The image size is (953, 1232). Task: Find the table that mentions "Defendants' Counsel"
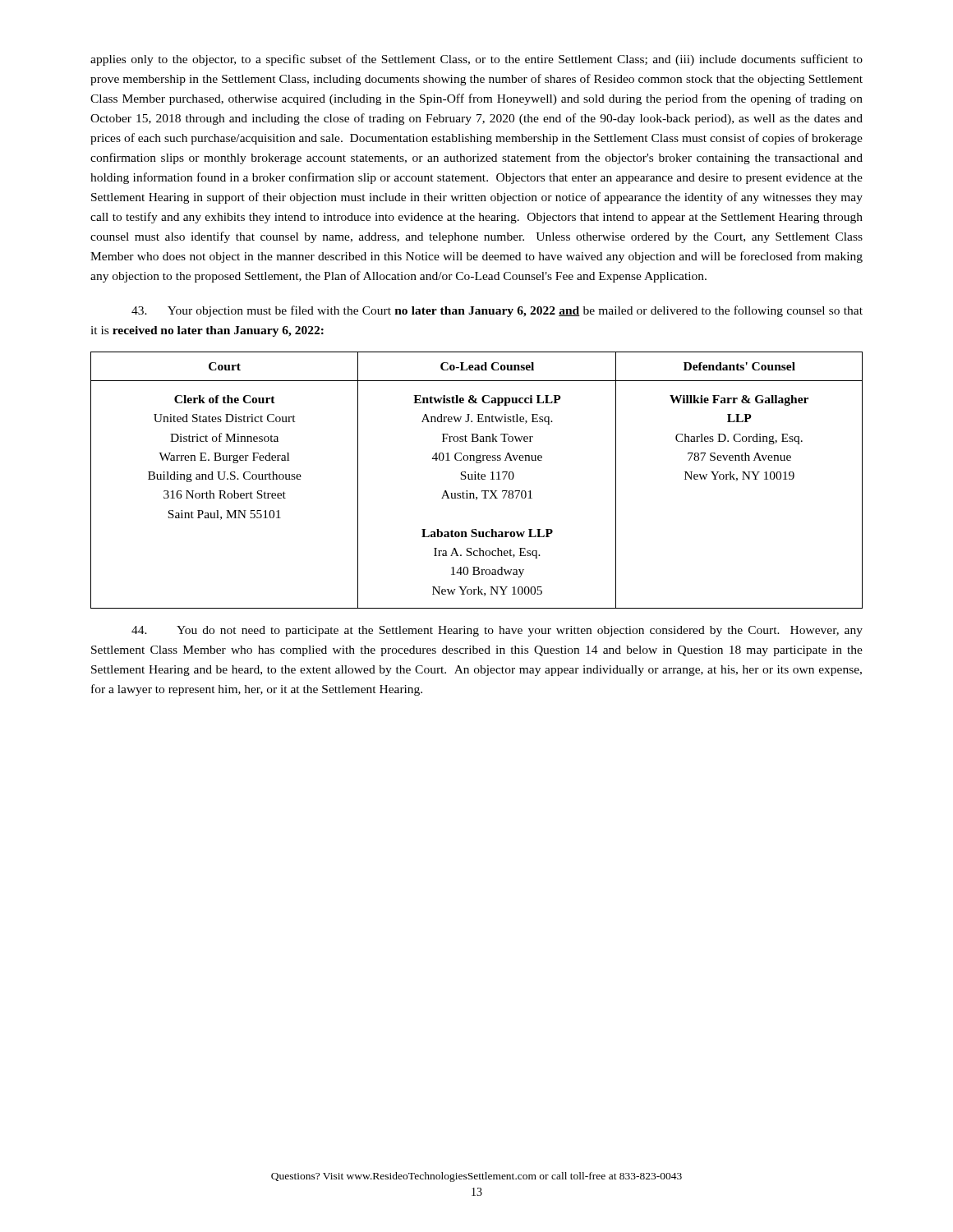pos(476,480)
